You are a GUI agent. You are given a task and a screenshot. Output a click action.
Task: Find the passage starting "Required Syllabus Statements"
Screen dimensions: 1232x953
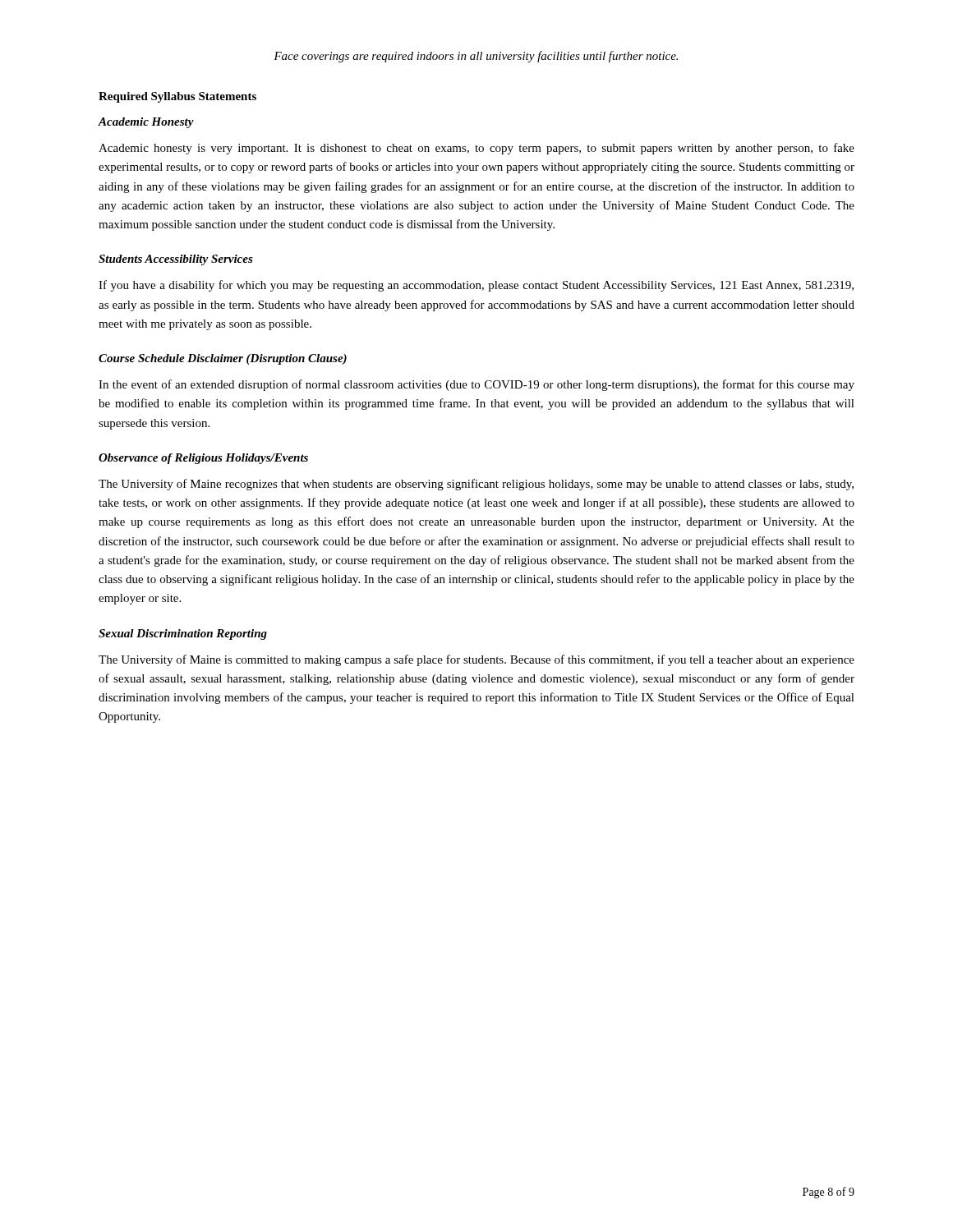pyautogui.click(x=178, y=96)
